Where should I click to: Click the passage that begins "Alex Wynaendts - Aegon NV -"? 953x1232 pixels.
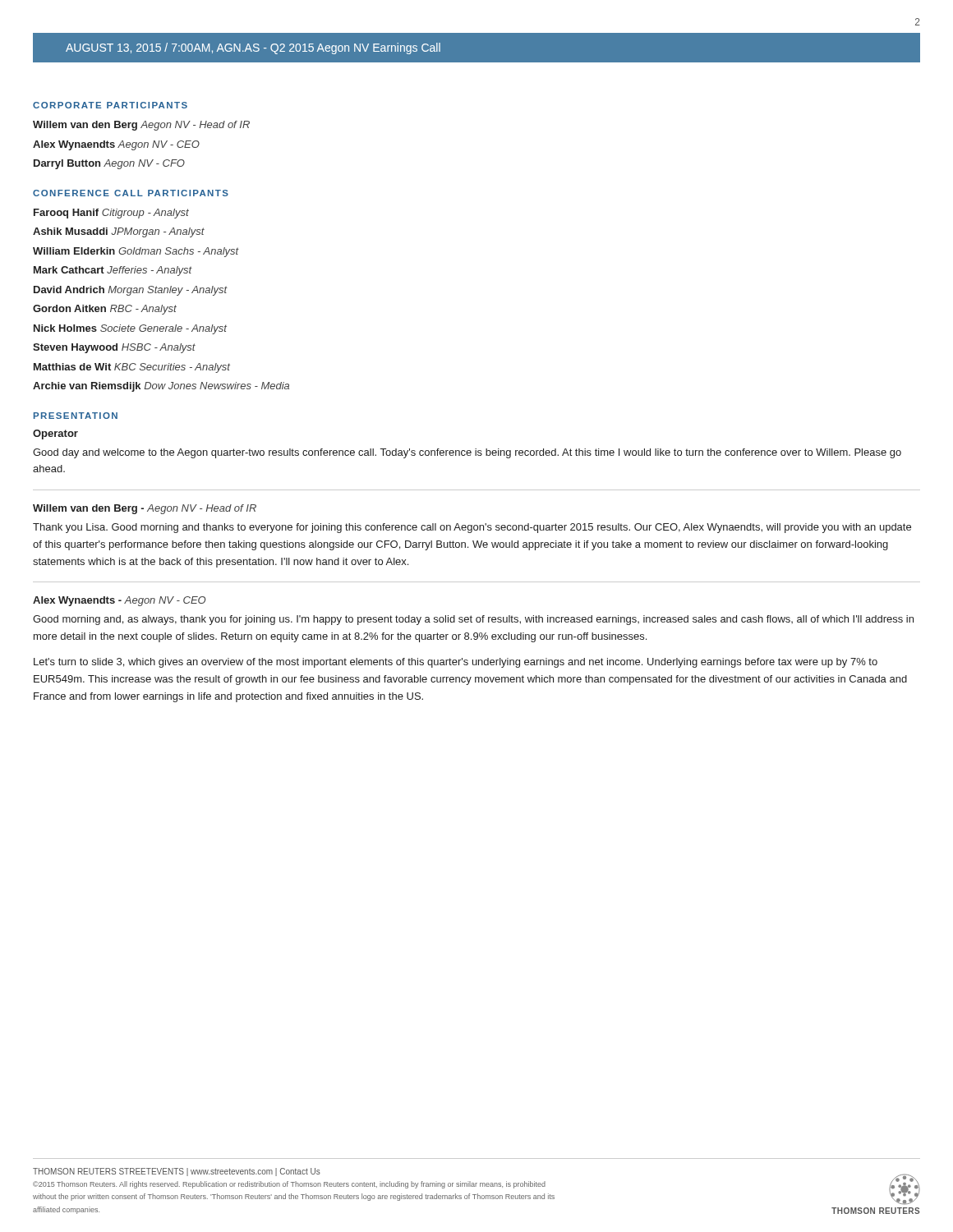[119, 600]
